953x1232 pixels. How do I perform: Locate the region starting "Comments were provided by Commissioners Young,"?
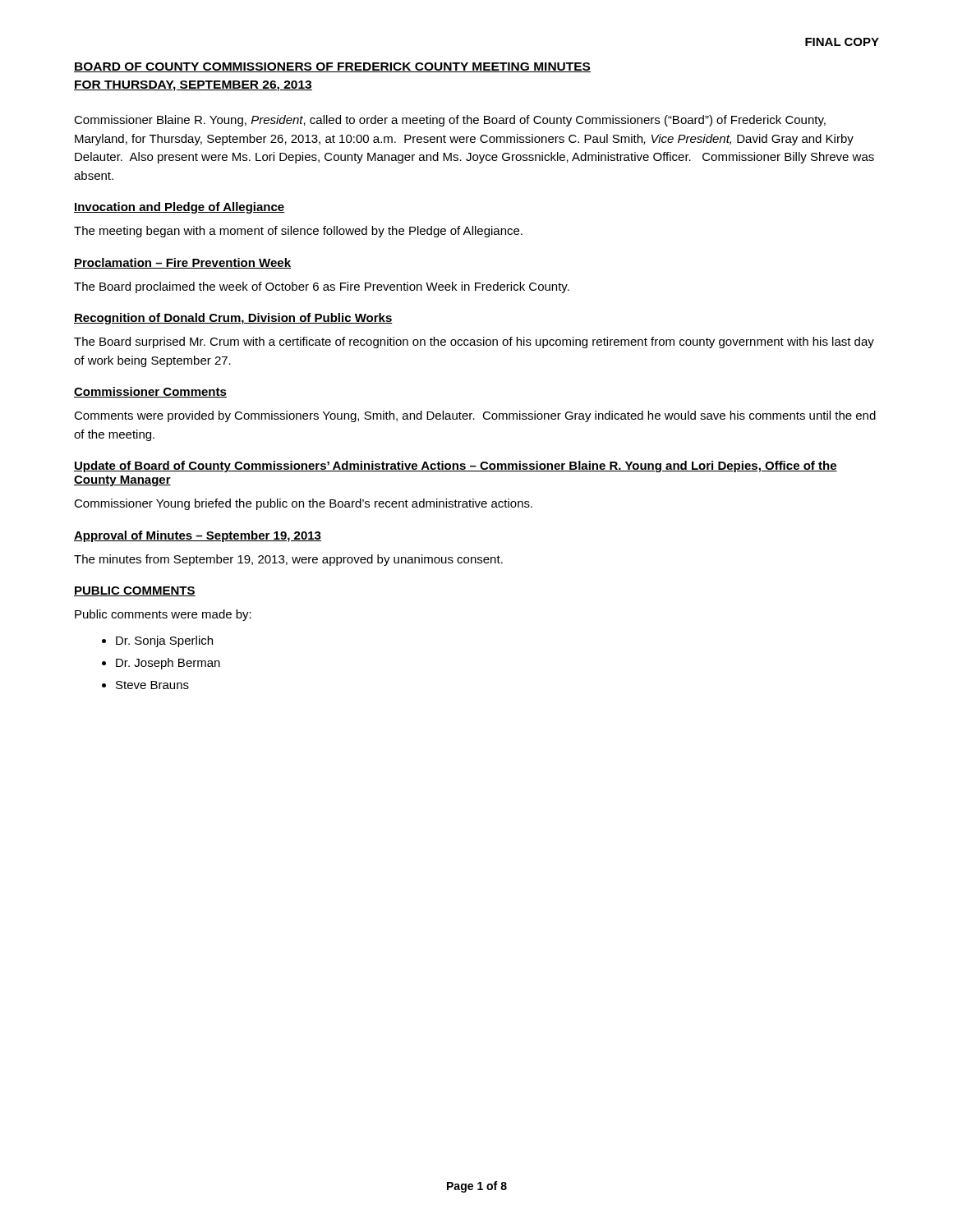[475, 425]
